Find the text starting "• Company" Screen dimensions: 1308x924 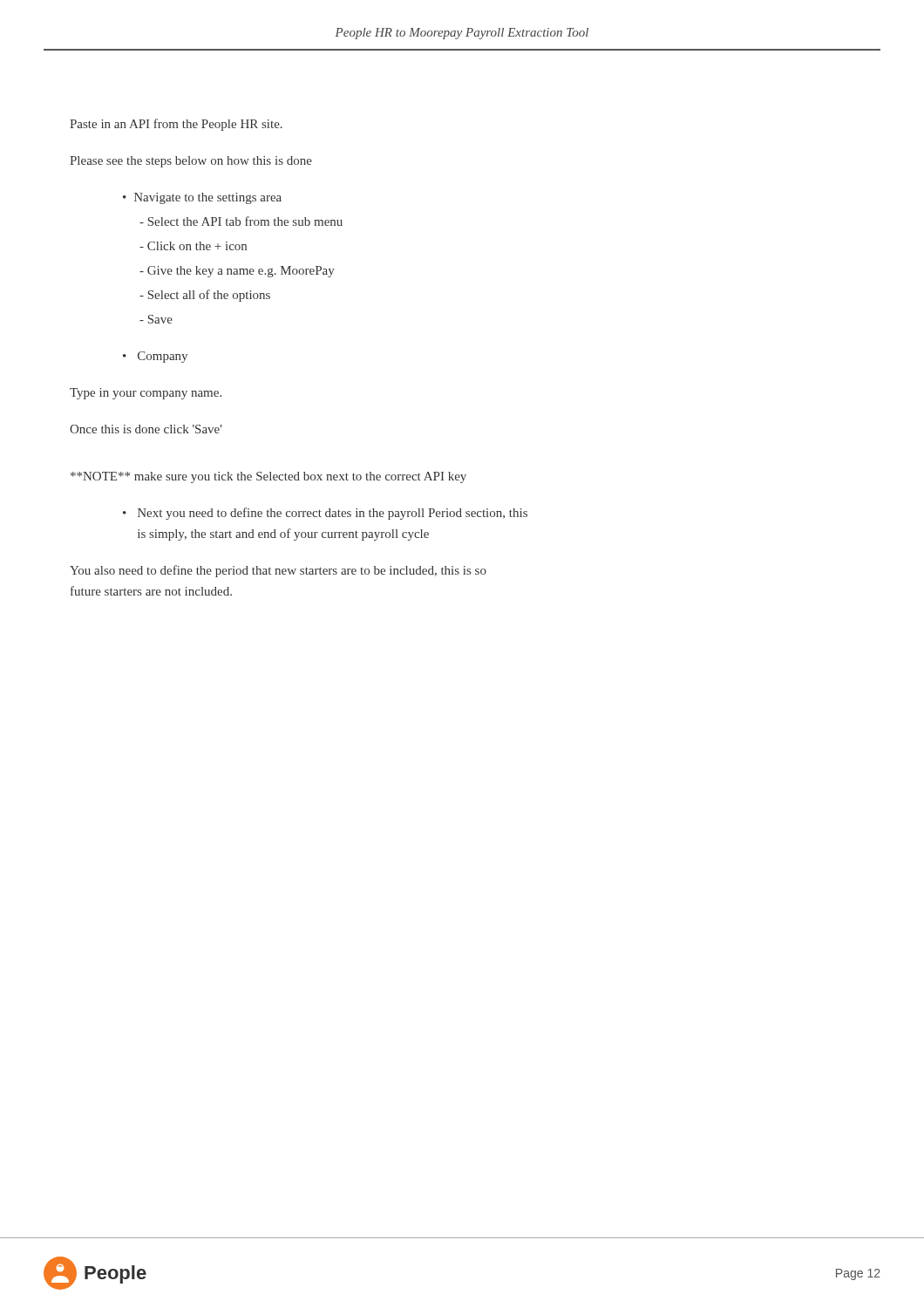point(155,356)
